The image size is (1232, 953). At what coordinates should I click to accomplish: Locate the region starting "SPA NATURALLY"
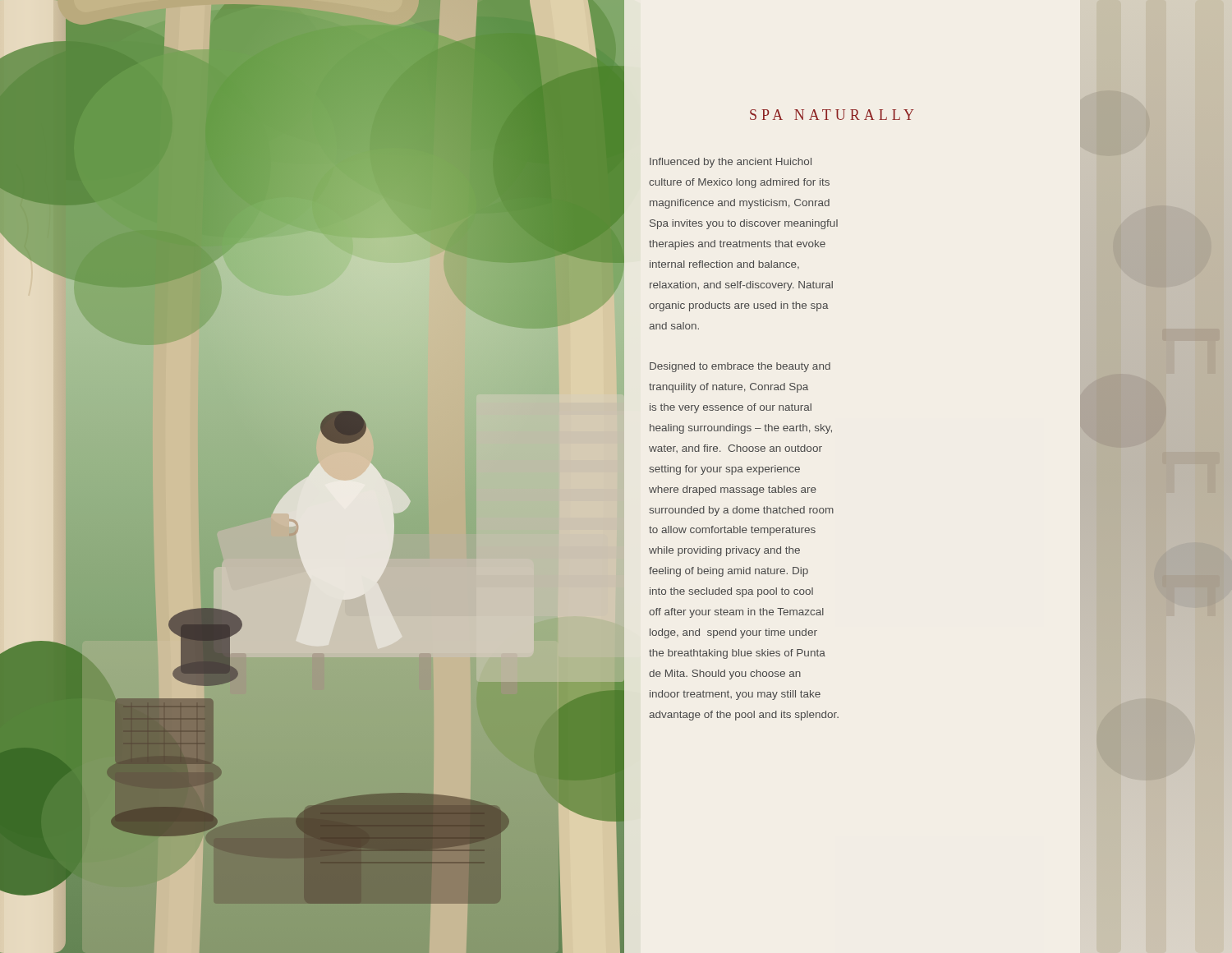tap(834, 115)
